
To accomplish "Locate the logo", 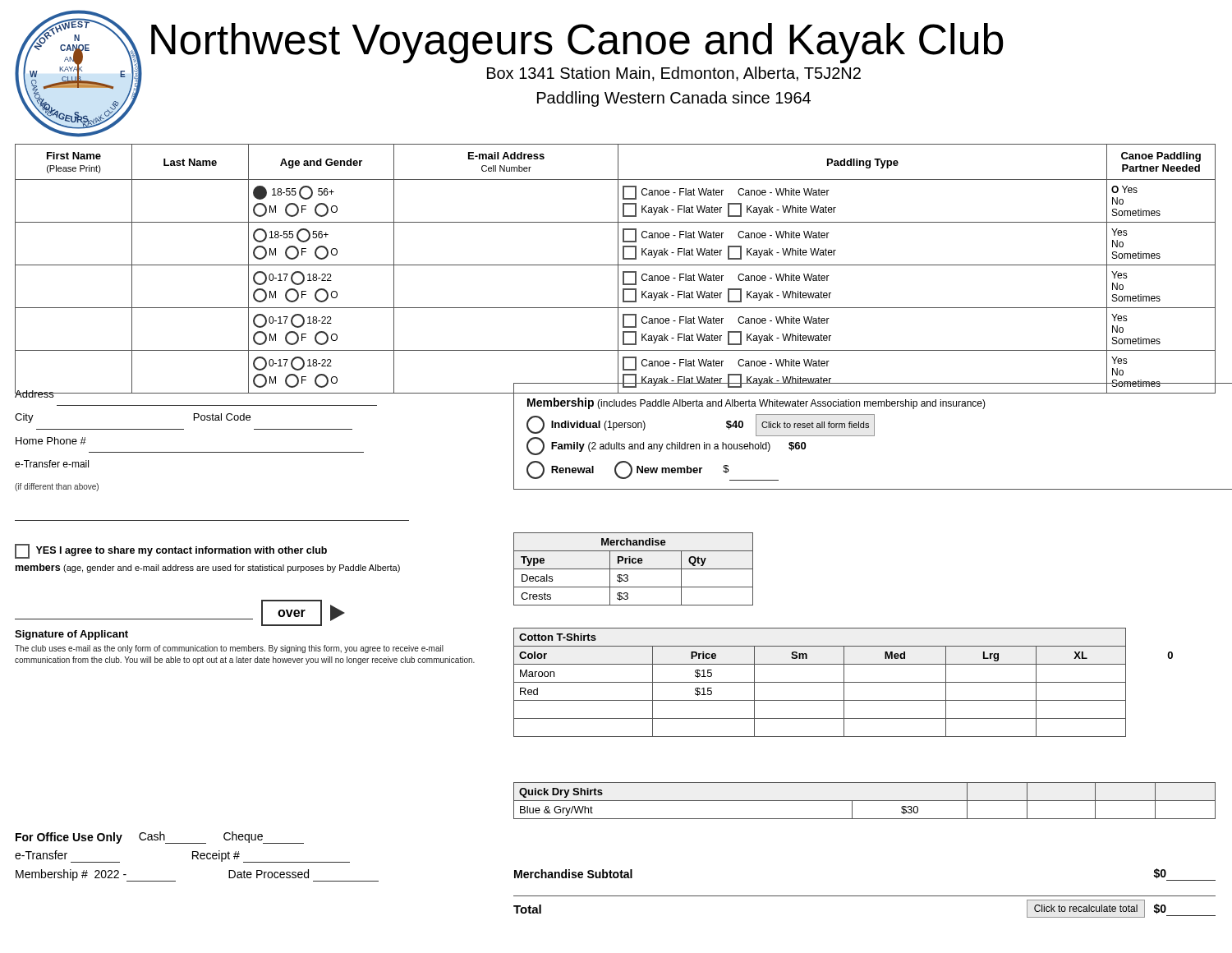I will pos(78,74).
